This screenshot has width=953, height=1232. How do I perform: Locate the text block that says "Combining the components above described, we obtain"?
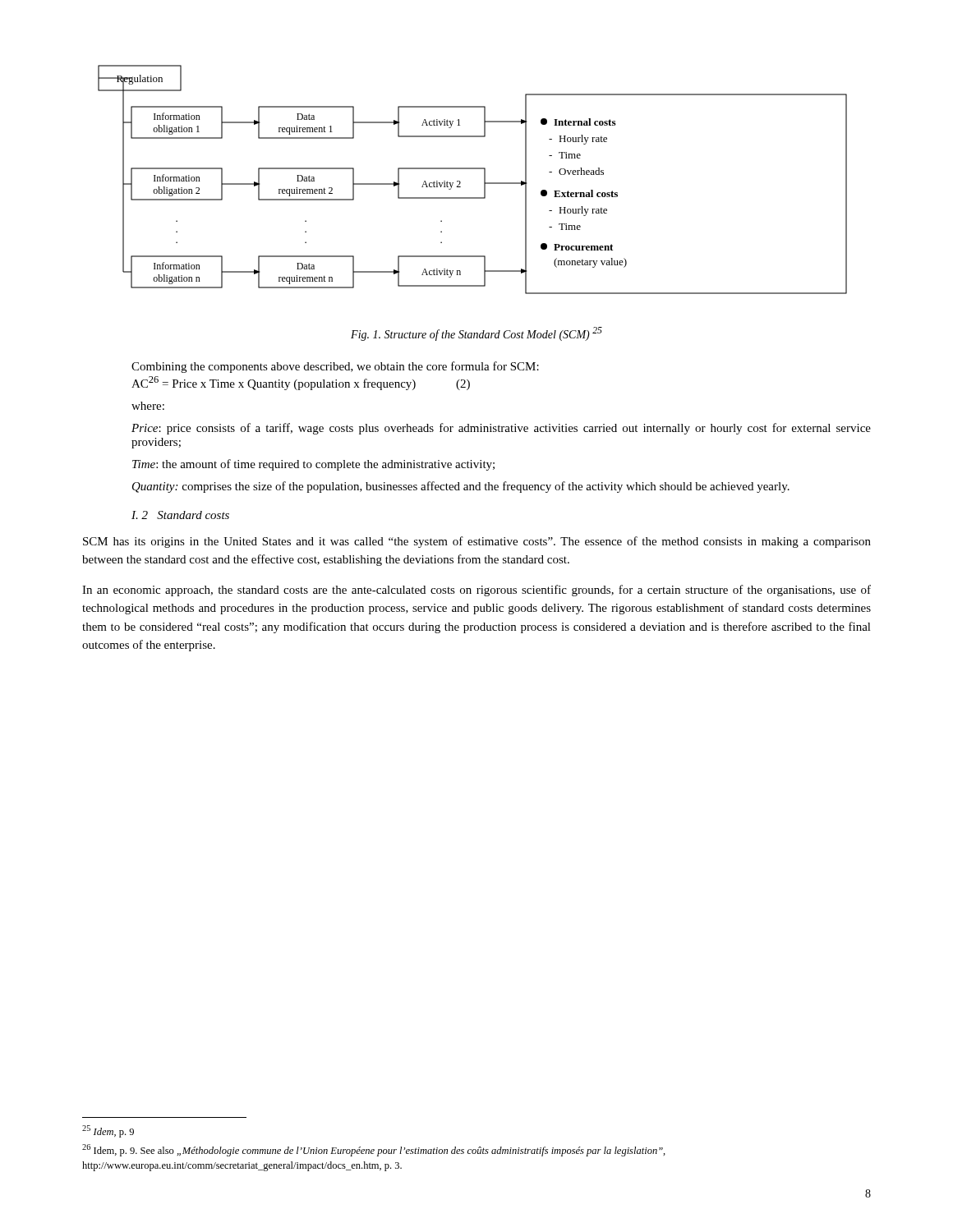(335, 375)
